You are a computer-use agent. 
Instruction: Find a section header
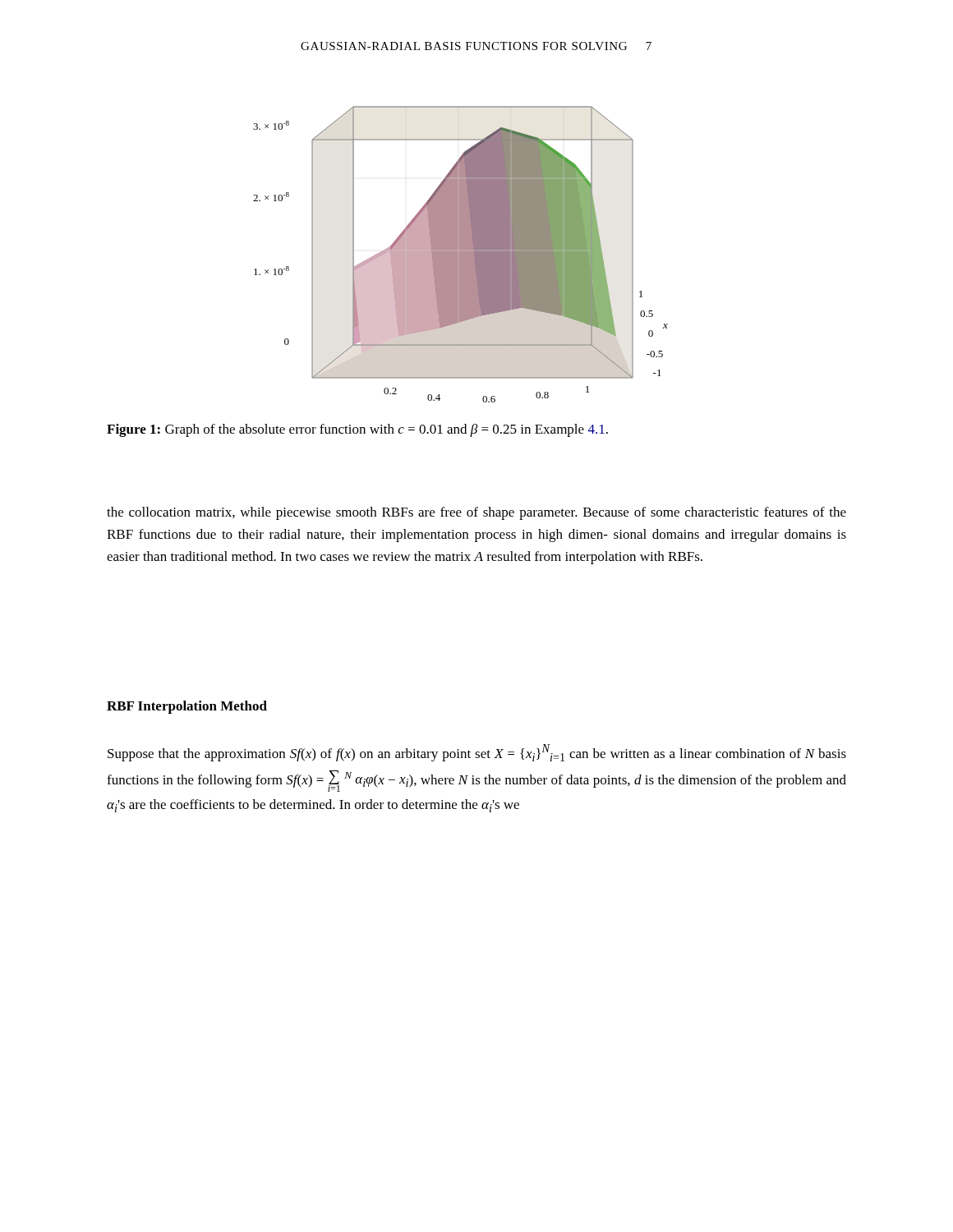(x=187, y=706)
